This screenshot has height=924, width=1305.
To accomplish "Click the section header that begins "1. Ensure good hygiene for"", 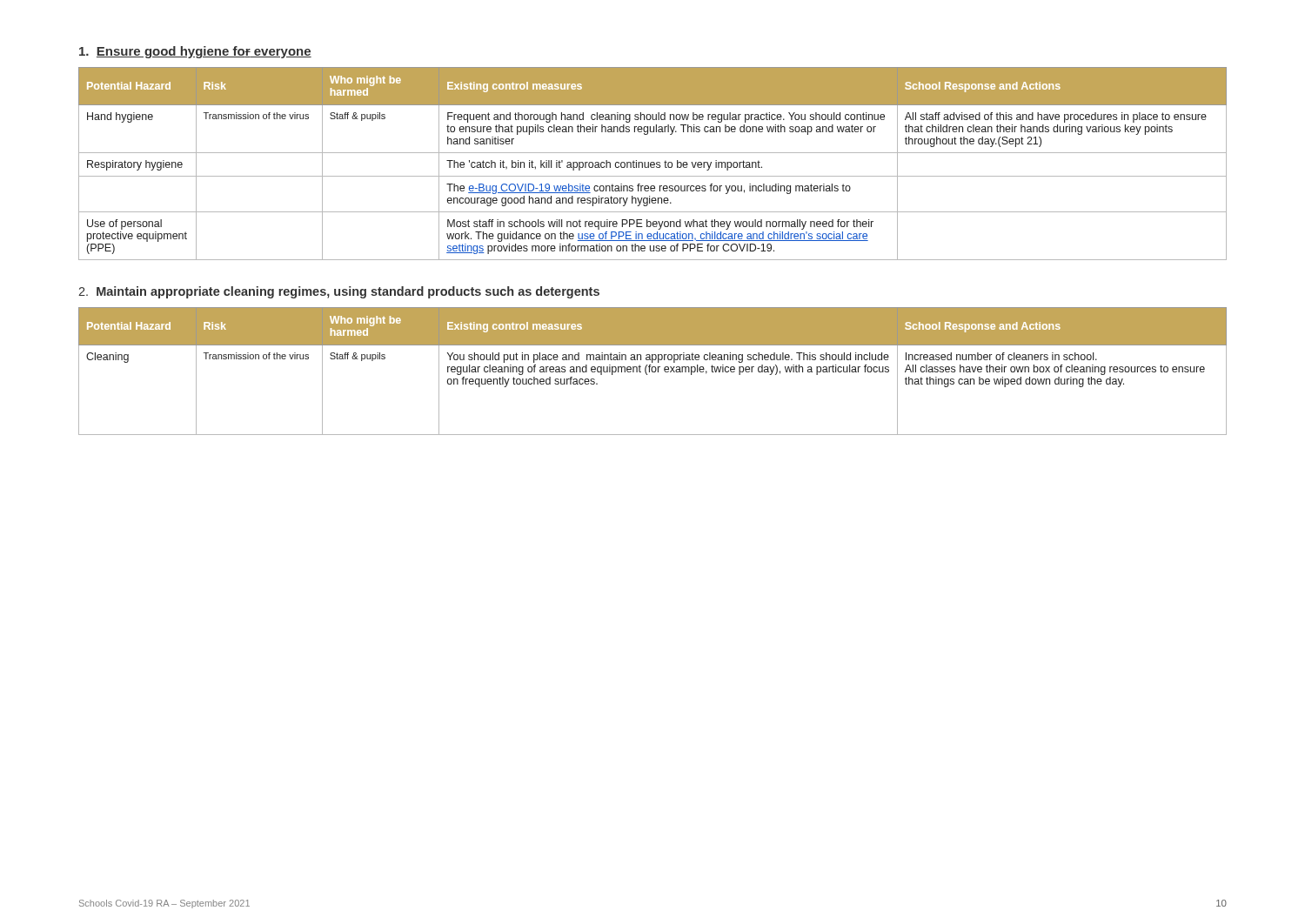I will point(195,51).
